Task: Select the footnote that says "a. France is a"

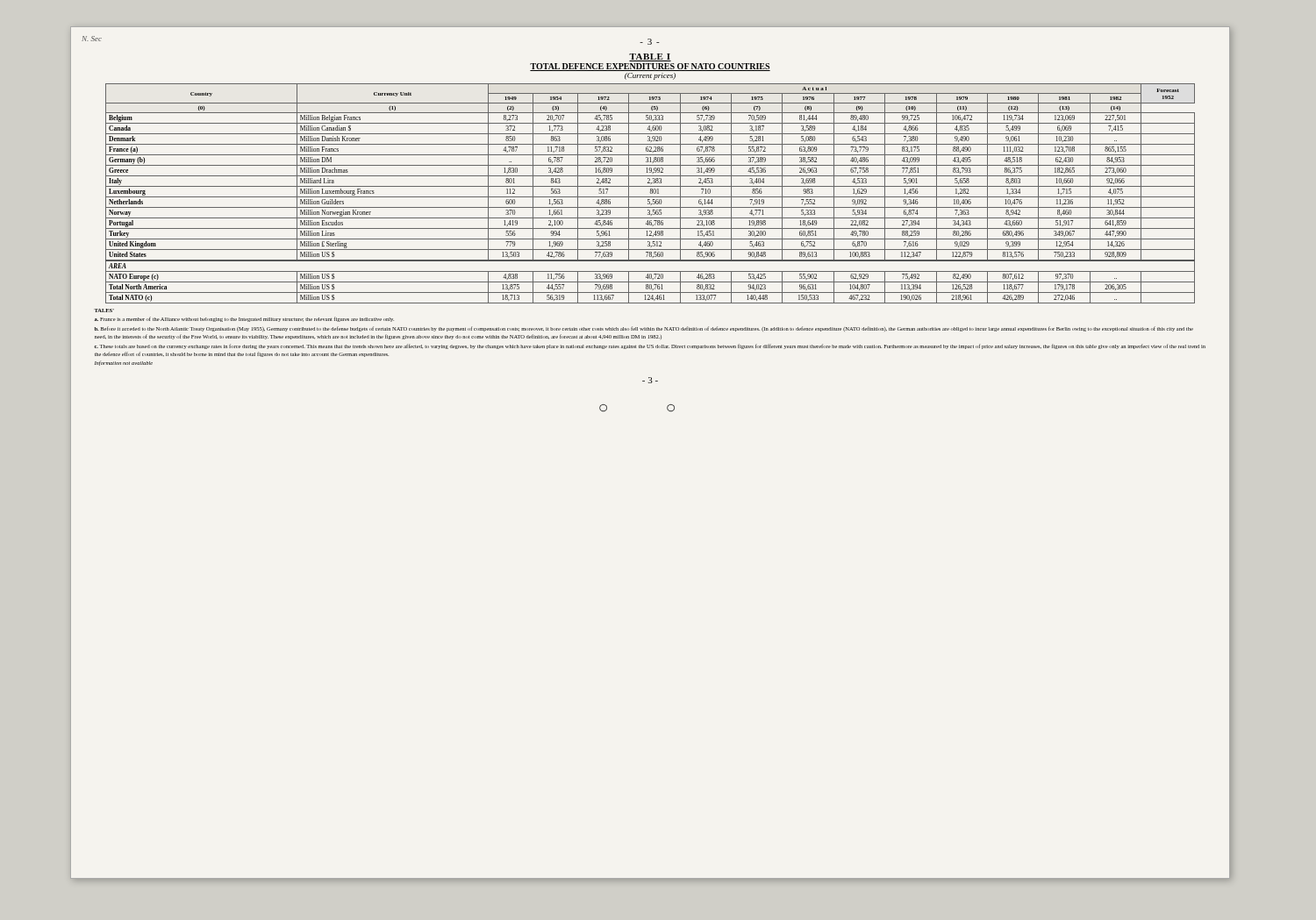Action: click(244, 319)
